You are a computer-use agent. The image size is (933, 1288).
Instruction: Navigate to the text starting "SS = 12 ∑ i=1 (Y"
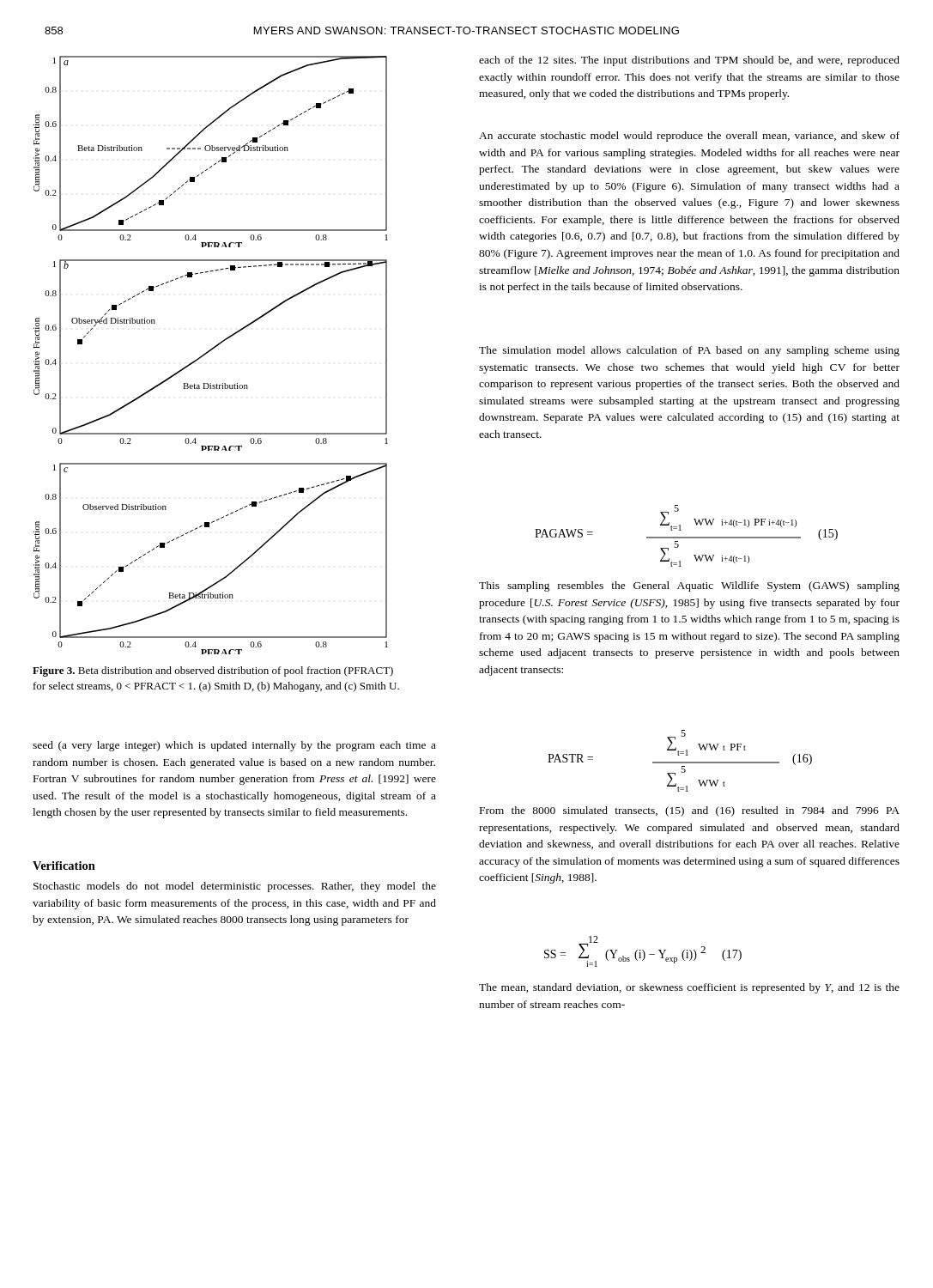click(689, 951)
